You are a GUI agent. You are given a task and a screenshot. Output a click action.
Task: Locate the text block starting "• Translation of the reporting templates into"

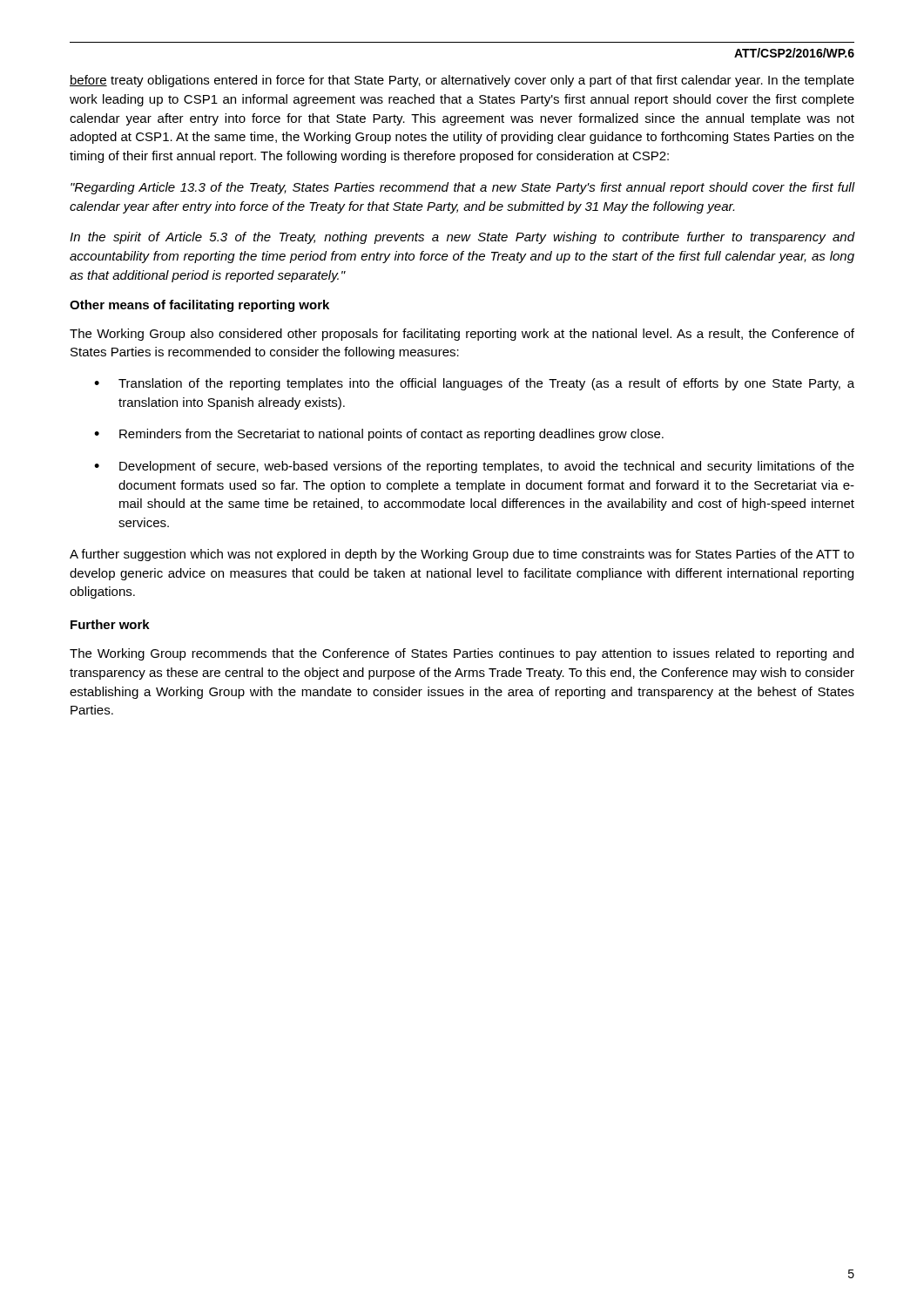pyautogui.click(x=474, y=393)
